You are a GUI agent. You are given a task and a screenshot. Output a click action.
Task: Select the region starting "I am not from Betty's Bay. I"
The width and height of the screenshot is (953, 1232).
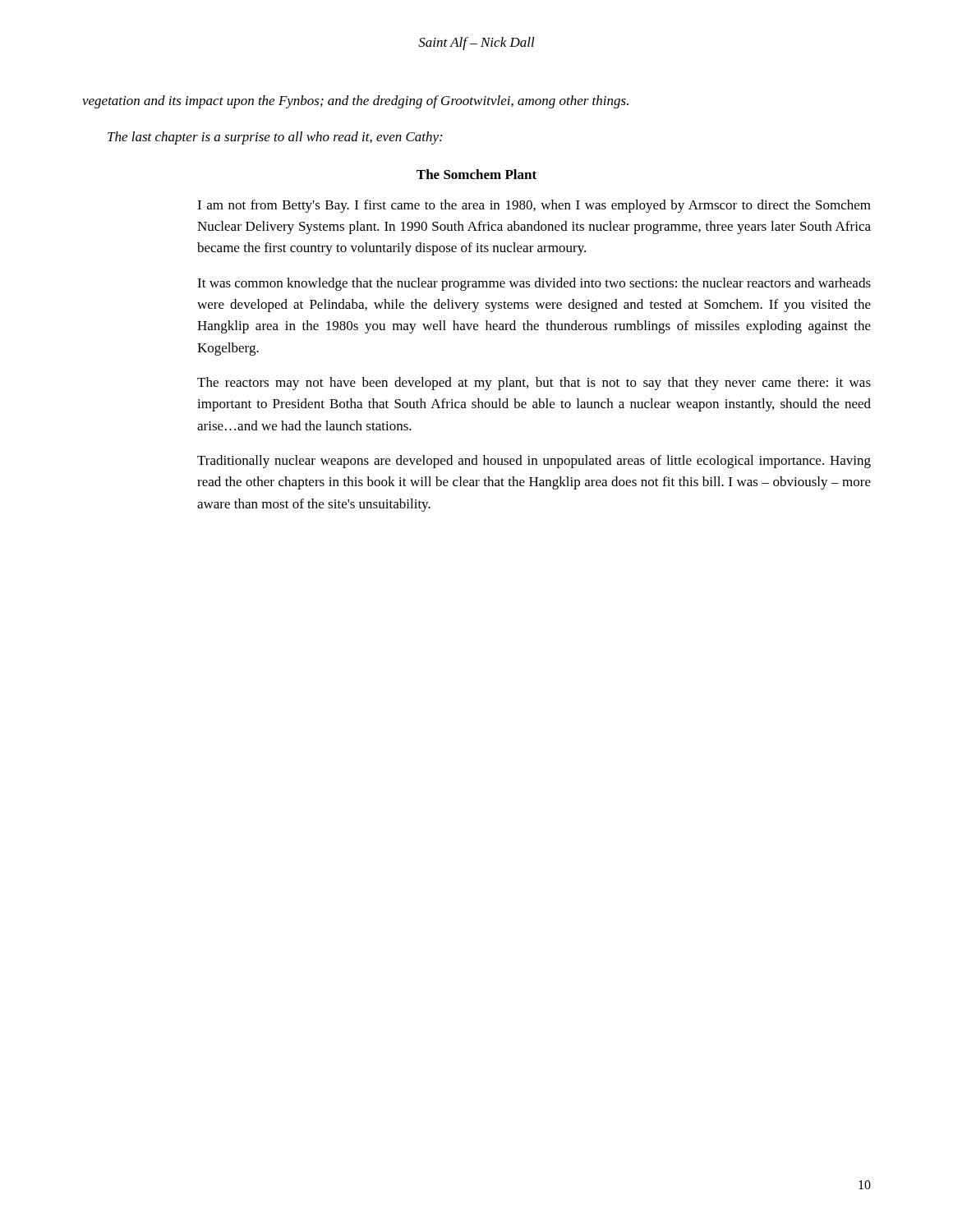[x=534, y=226]
